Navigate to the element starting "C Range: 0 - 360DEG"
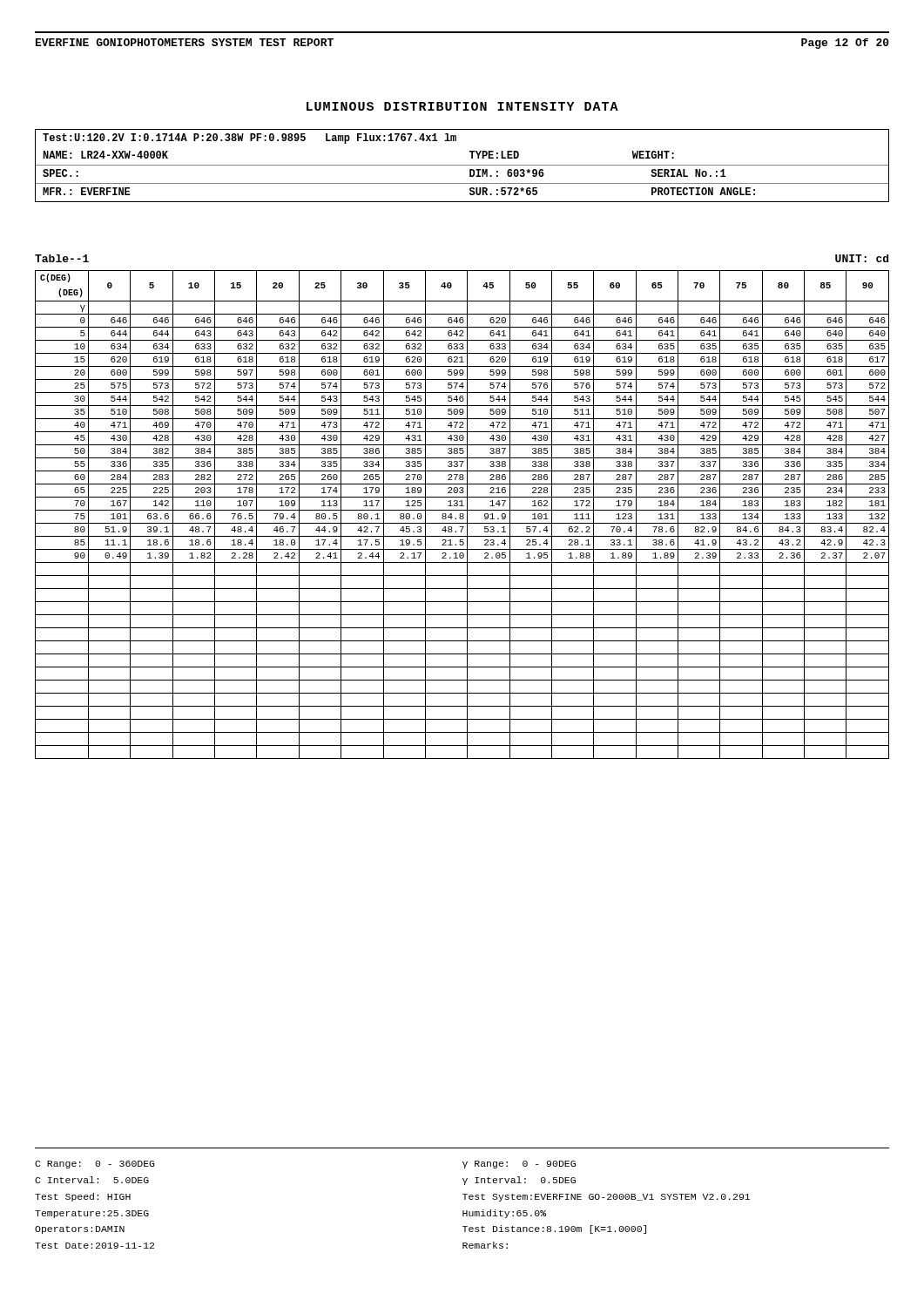 462,1205
